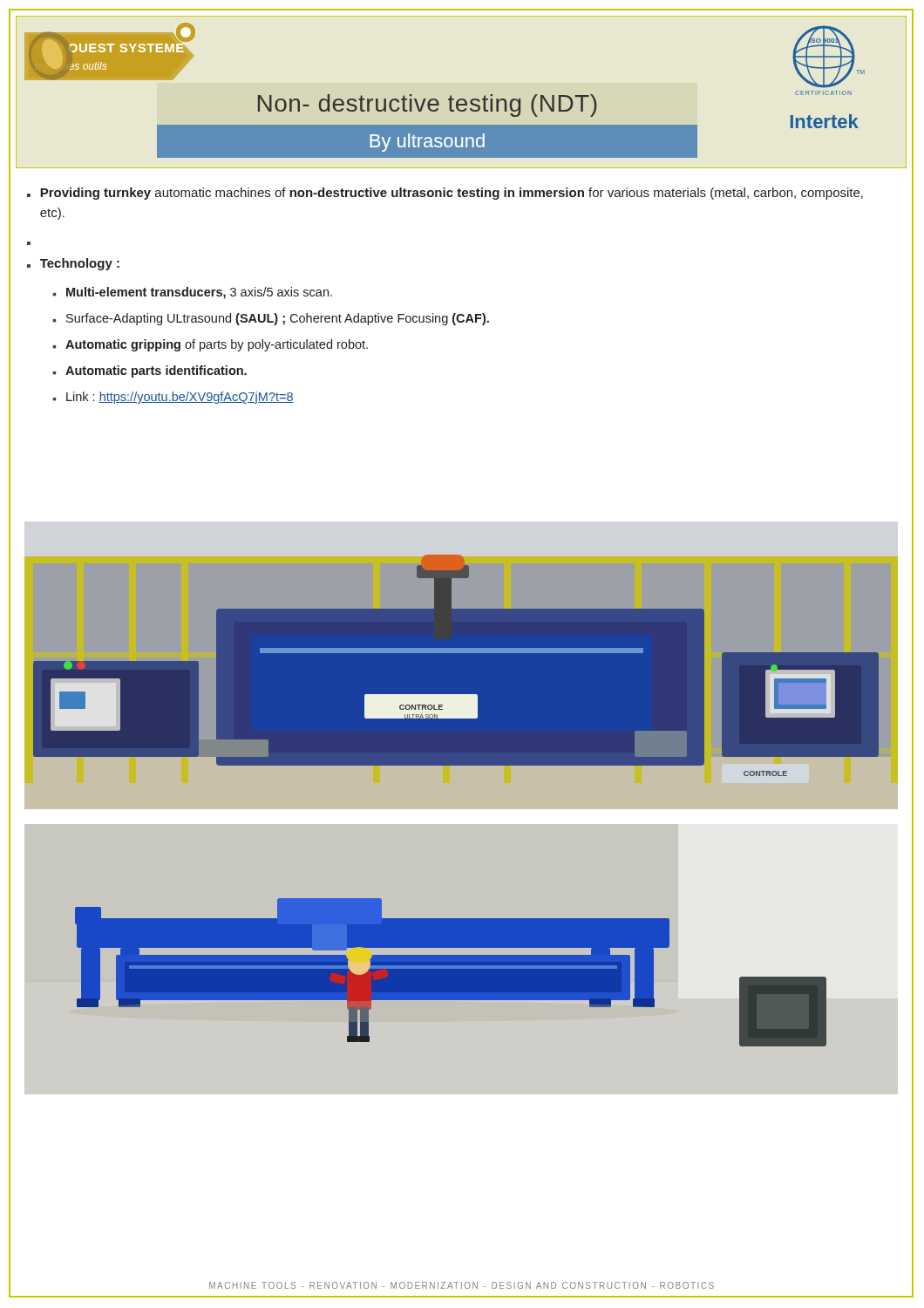Image resolution: width=924 pixels, height=1308 pixels.
Task: Navigate to the passage starting "Providing turnkey automatic machines of non-destructive ultrasonic"
Action: pos(464,203)
